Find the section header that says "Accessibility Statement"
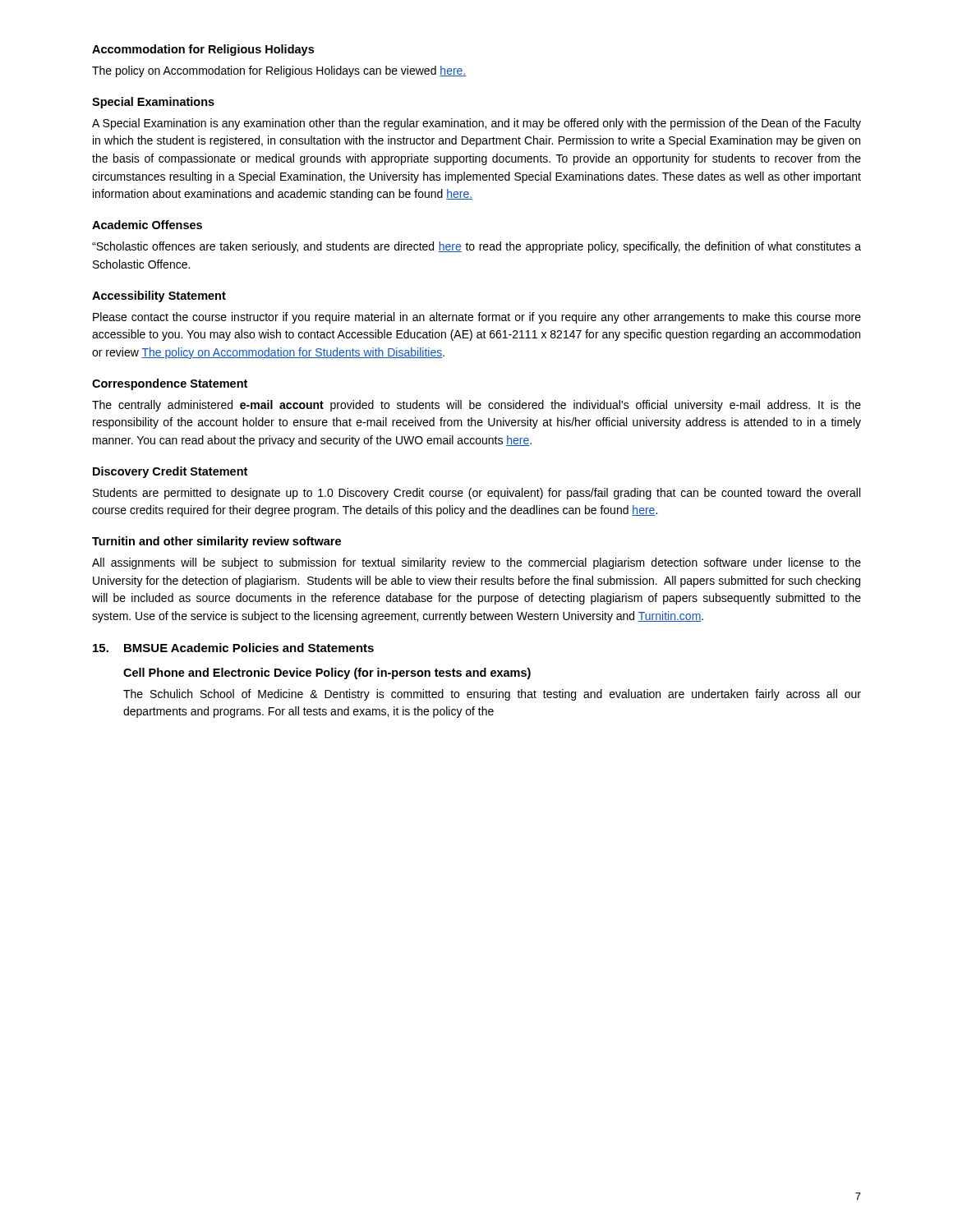 (159, 295)
